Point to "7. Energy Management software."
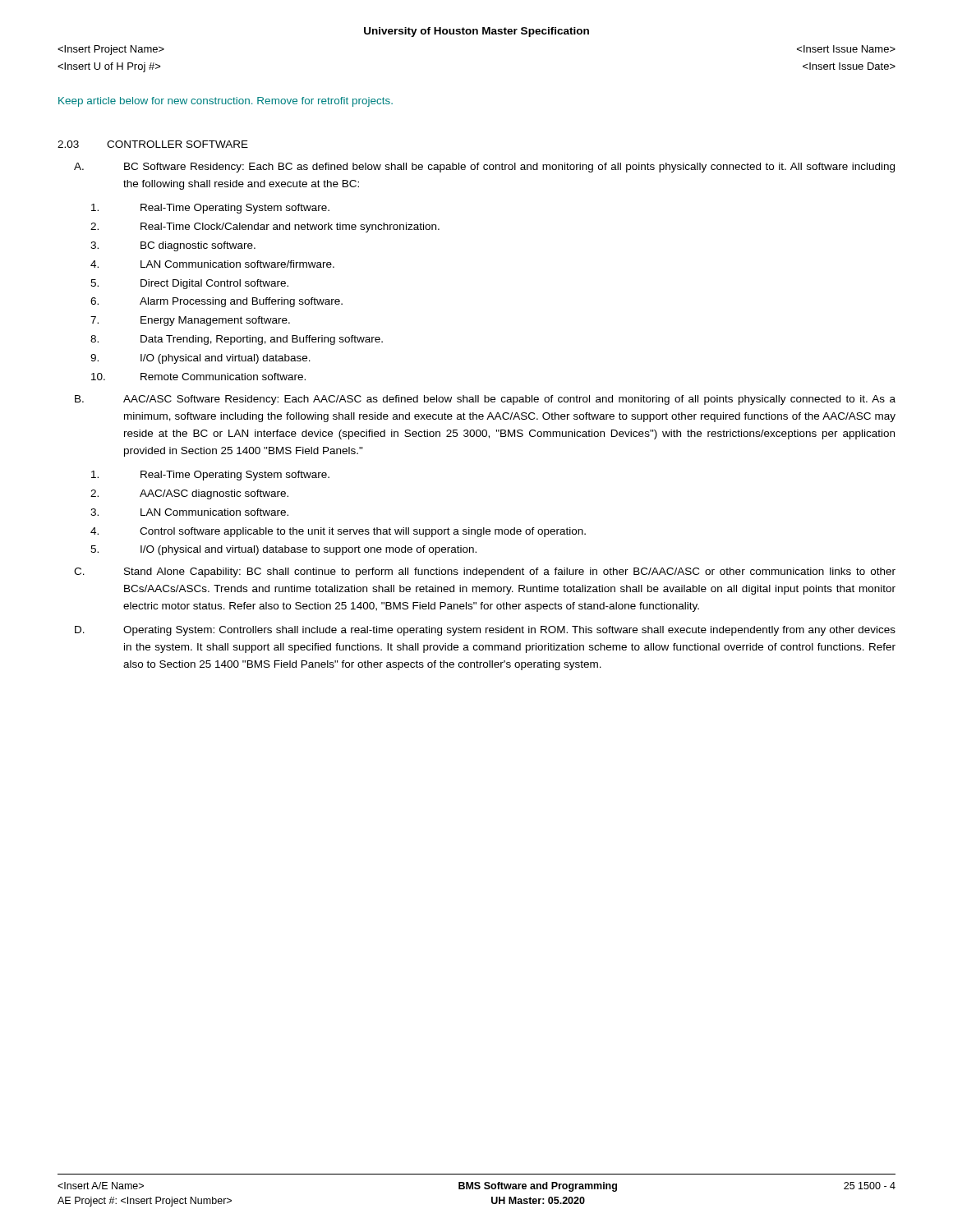This screenshot has height=1232, width=953. point(190,321)
